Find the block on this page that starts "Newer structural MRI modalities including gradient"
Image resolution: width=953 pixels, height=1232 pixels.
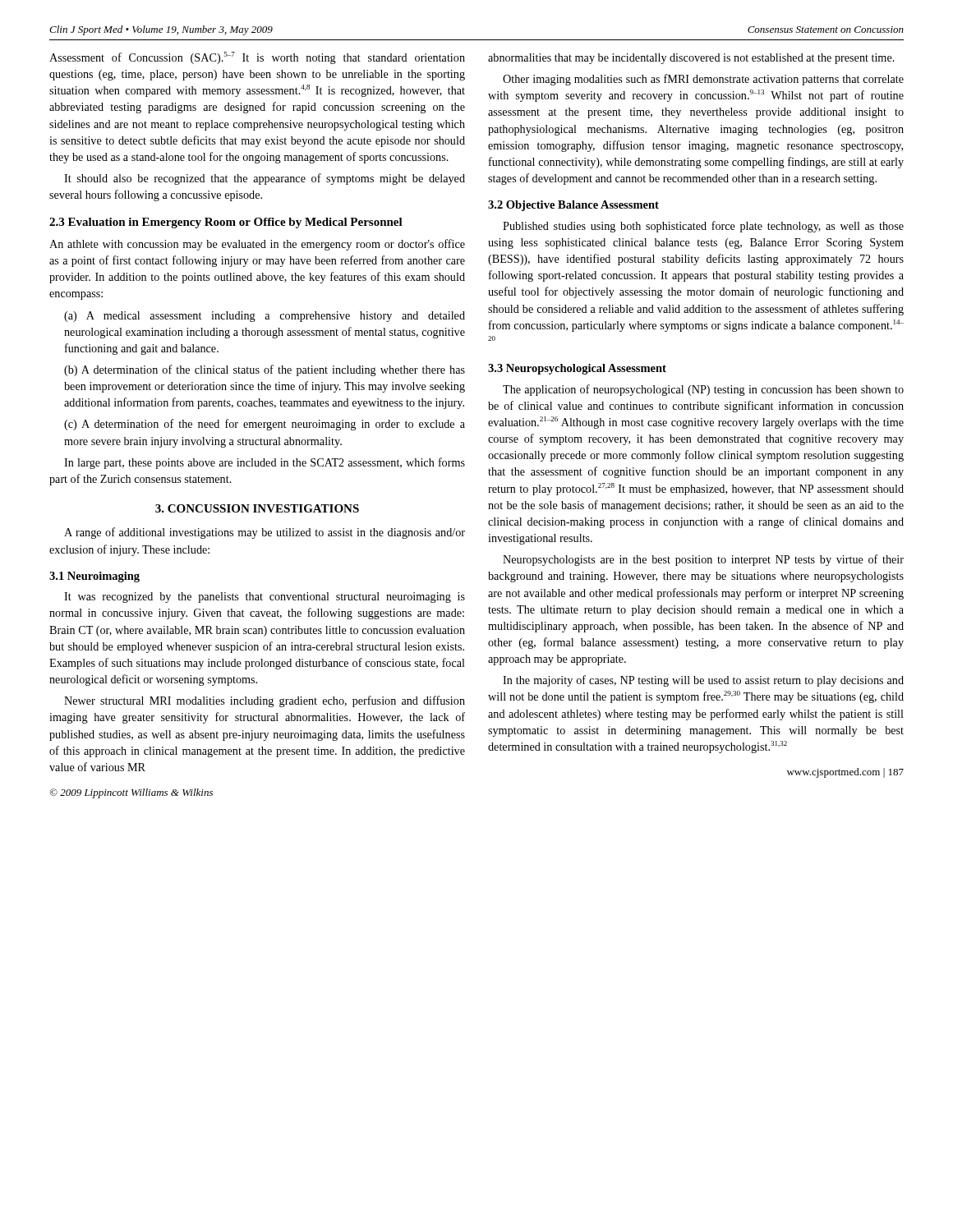pyautogui.click(x=257, y=734)
